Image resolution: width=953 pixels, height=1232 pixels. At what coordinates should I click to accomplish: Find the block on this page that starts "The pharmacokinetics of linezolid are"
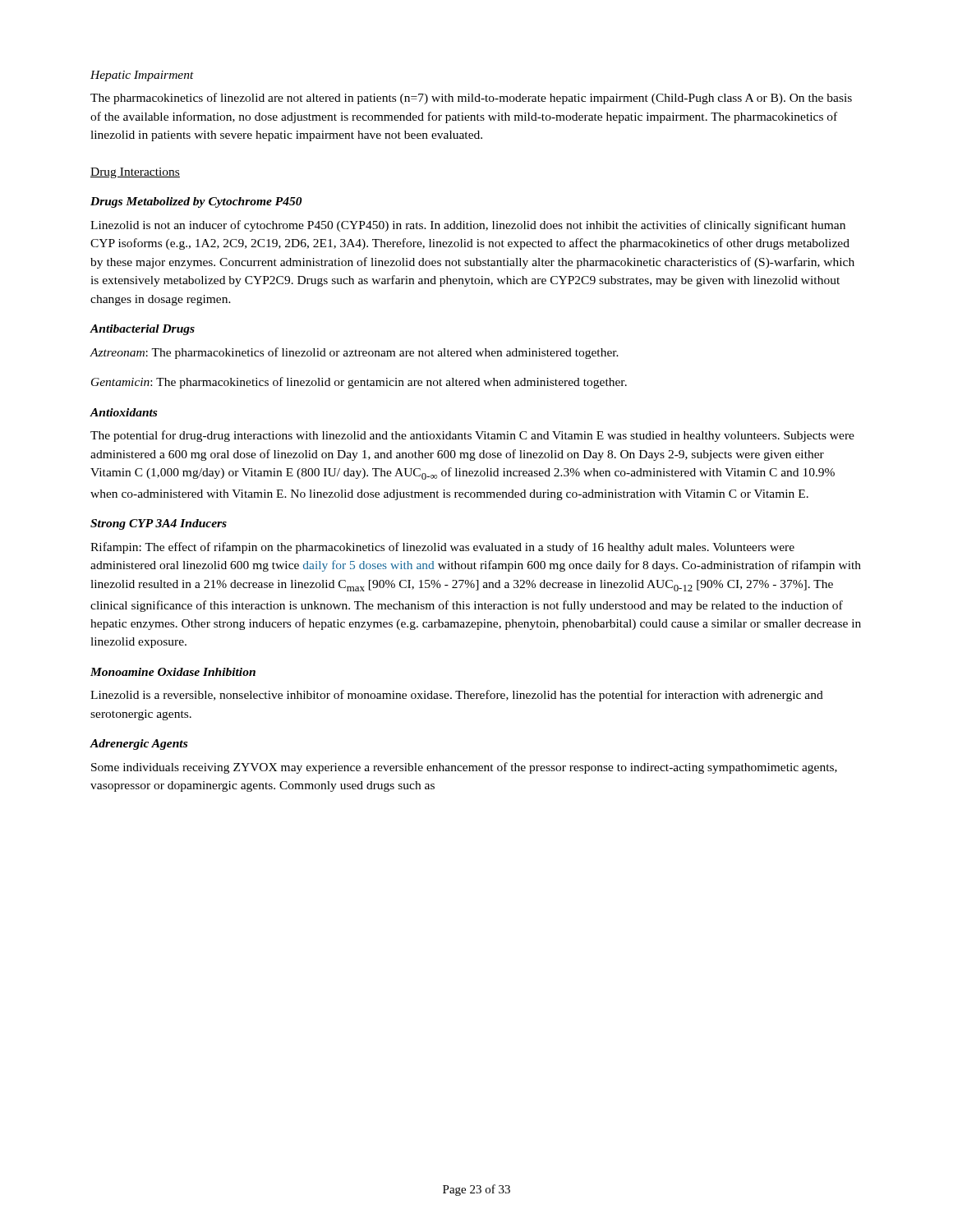(471, 116)
